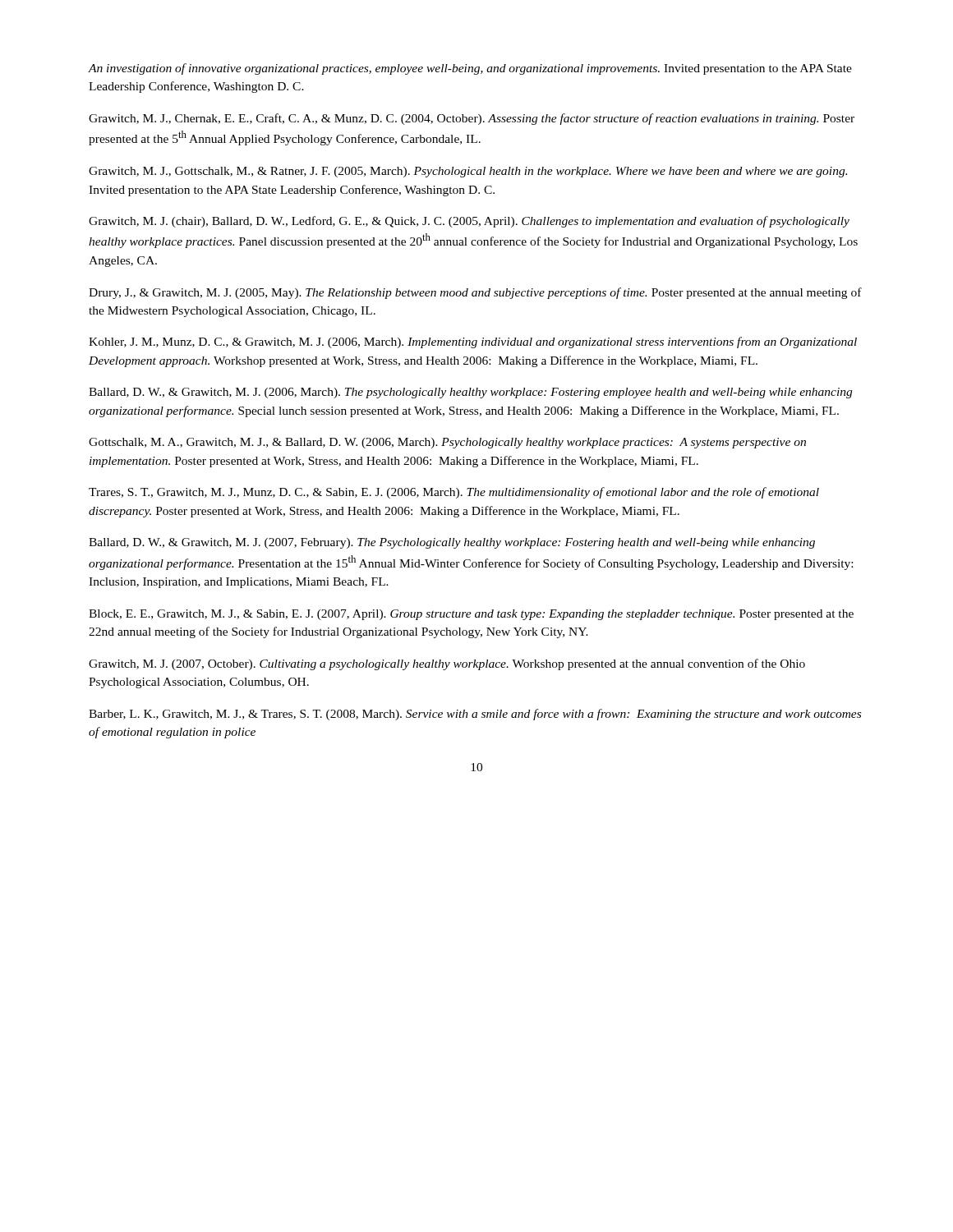
Task: Locate the text block that reads "Kohler, J. M., Munz, D."
Action: (473, 351)
